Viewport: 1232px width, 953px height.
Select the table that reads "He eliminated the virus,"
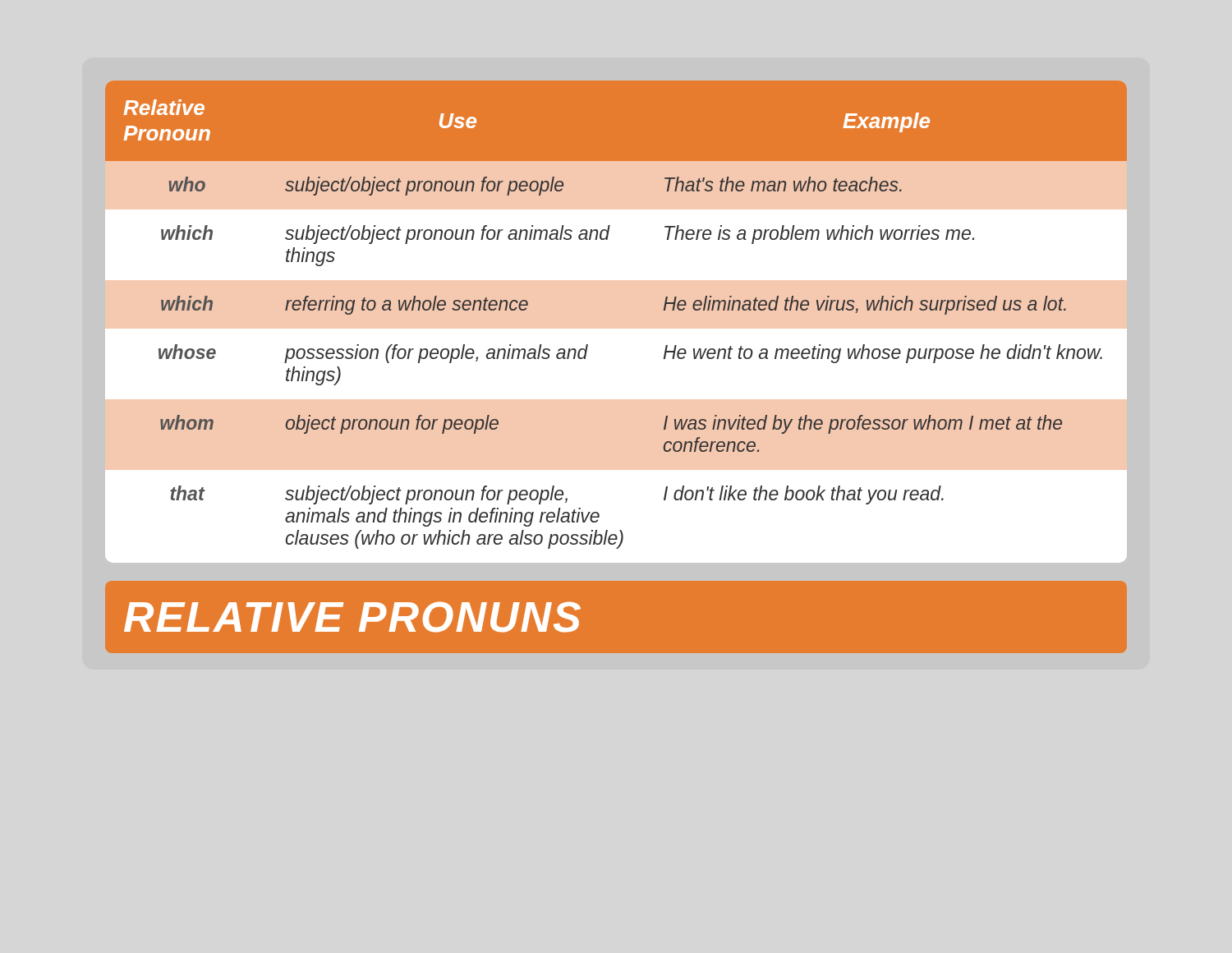click(616, 322)
